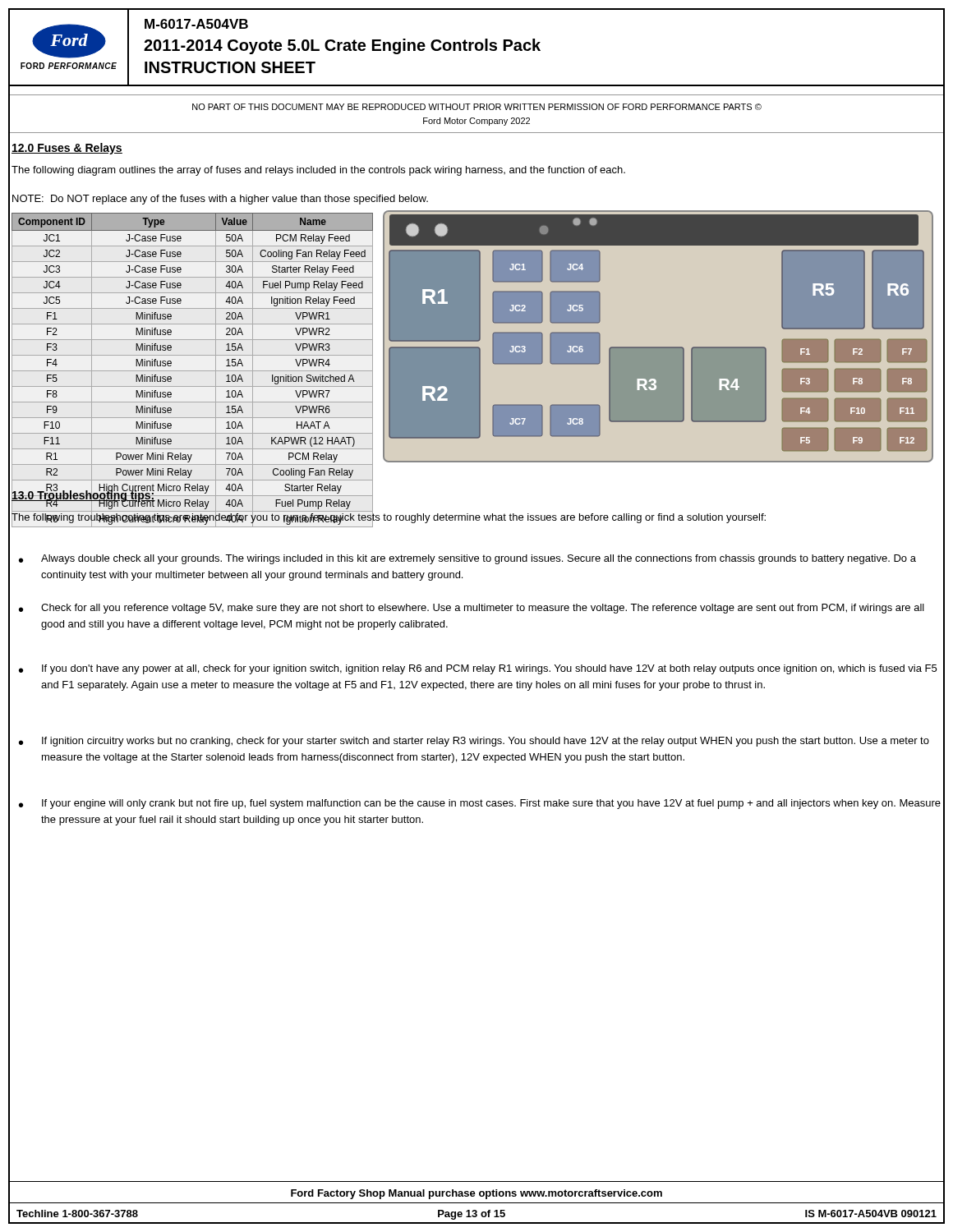Locate the text block that reads "The following troubleshooting tips are intended for you"
The image size is (953, 1232).
[x=389, y=517]
